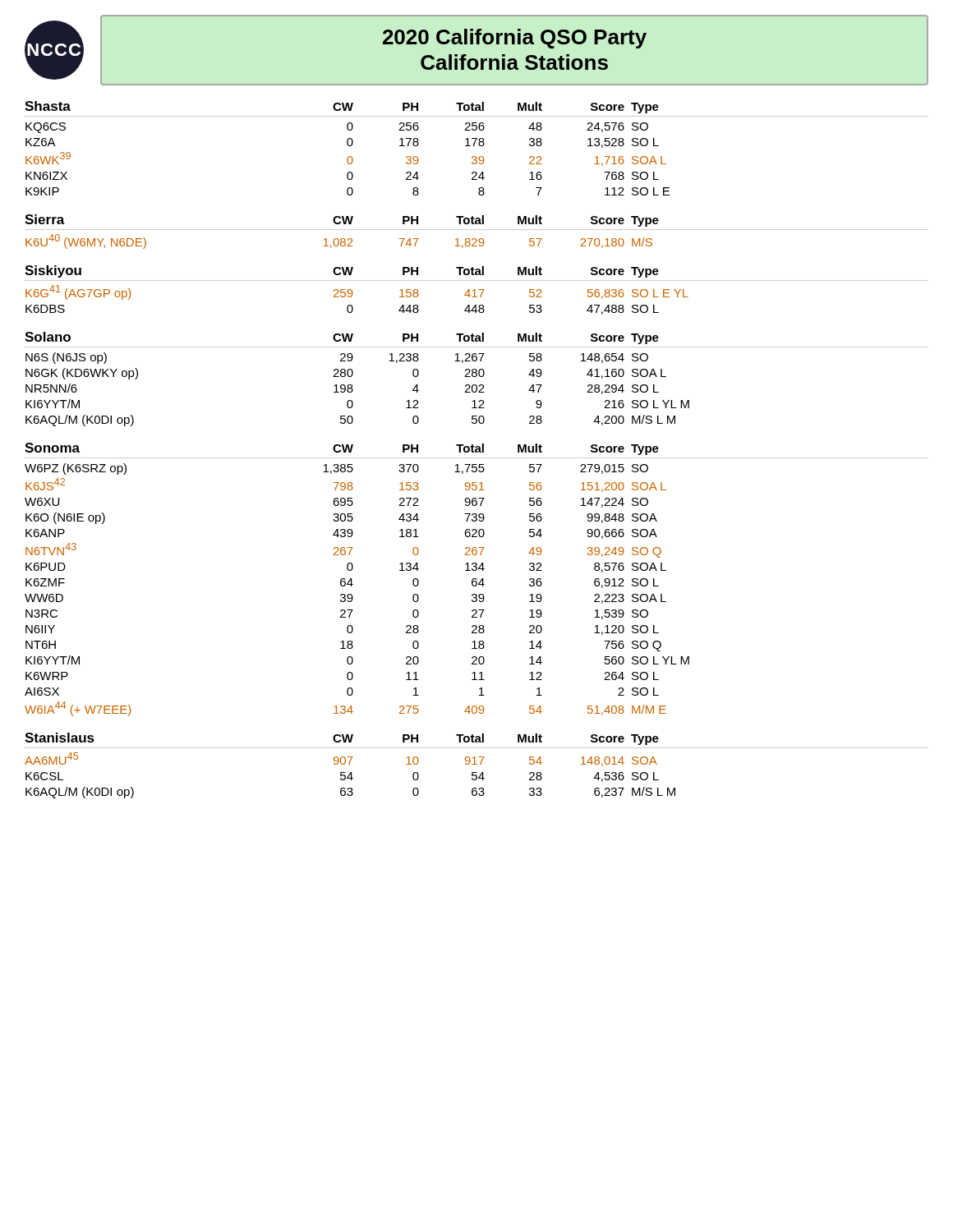Image resolution: width=953 pixels, height=1232 pixels.
Task: Select the table that reads "Sierra CW PH Total Mult"
Action: (476, 228)
